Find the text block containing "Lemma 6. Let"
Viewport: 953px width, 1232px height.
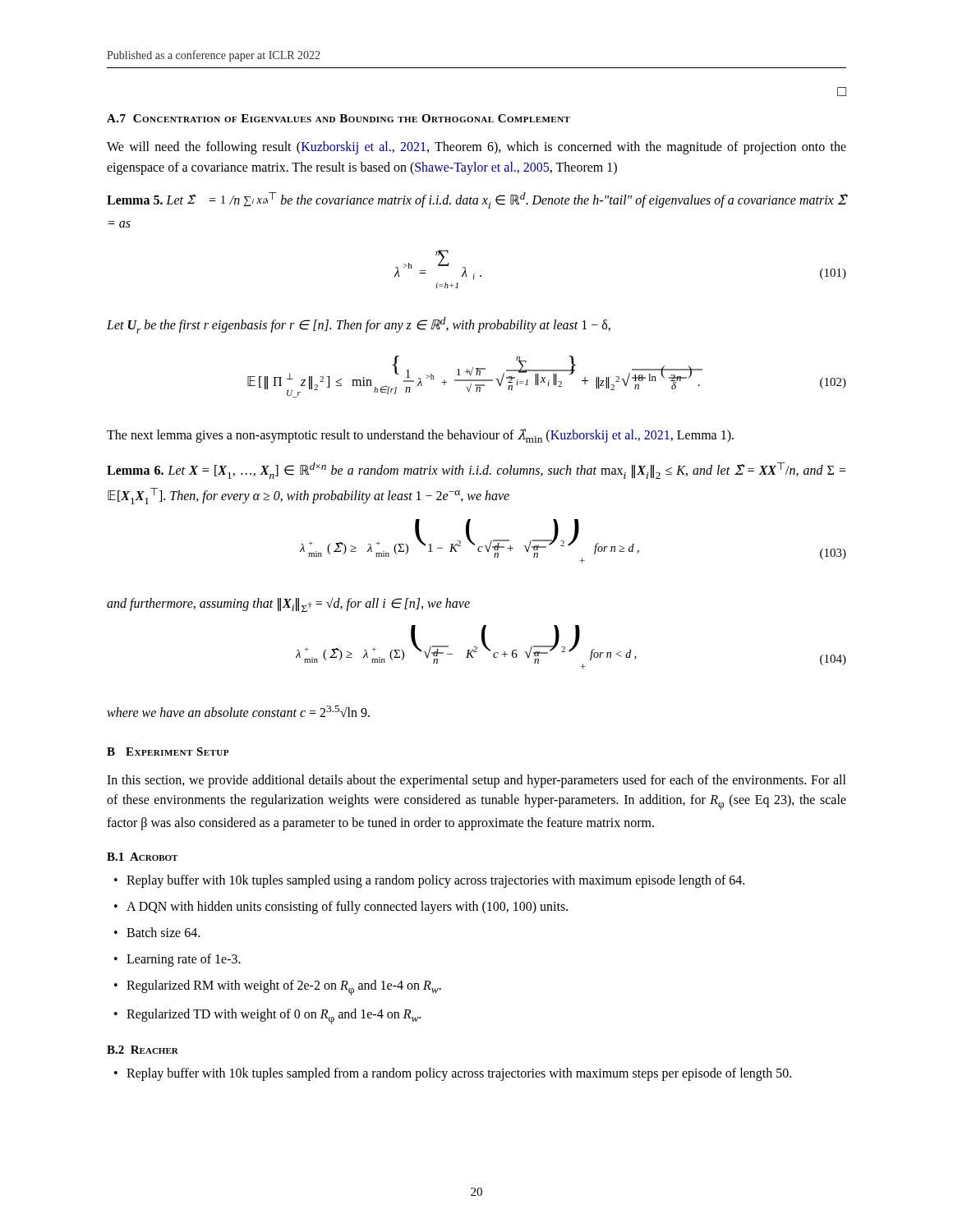tap(476, 484)
